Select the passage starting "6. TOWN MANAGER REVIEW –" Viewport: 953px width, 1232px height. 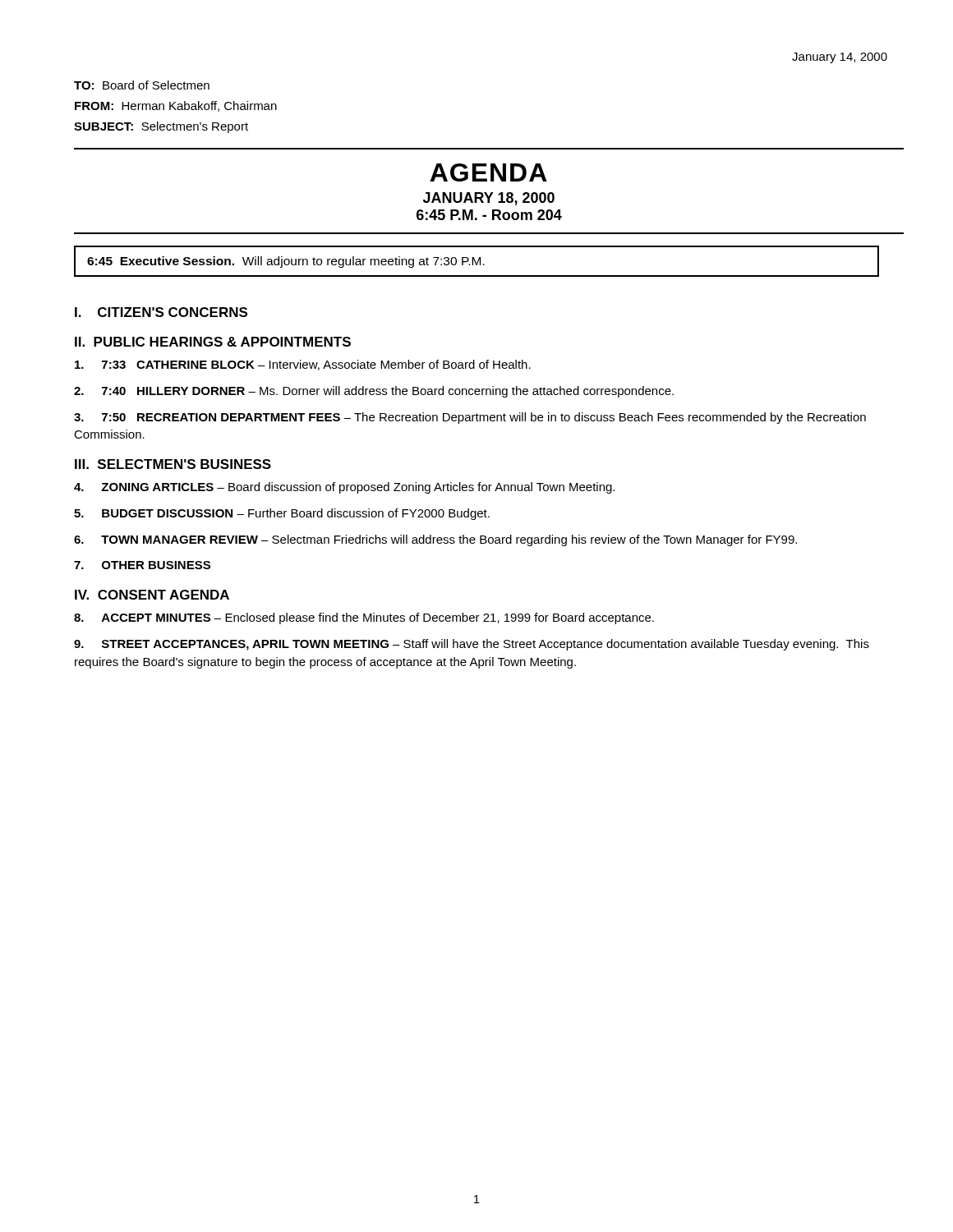pyautogui.click(x=436, y=539)
